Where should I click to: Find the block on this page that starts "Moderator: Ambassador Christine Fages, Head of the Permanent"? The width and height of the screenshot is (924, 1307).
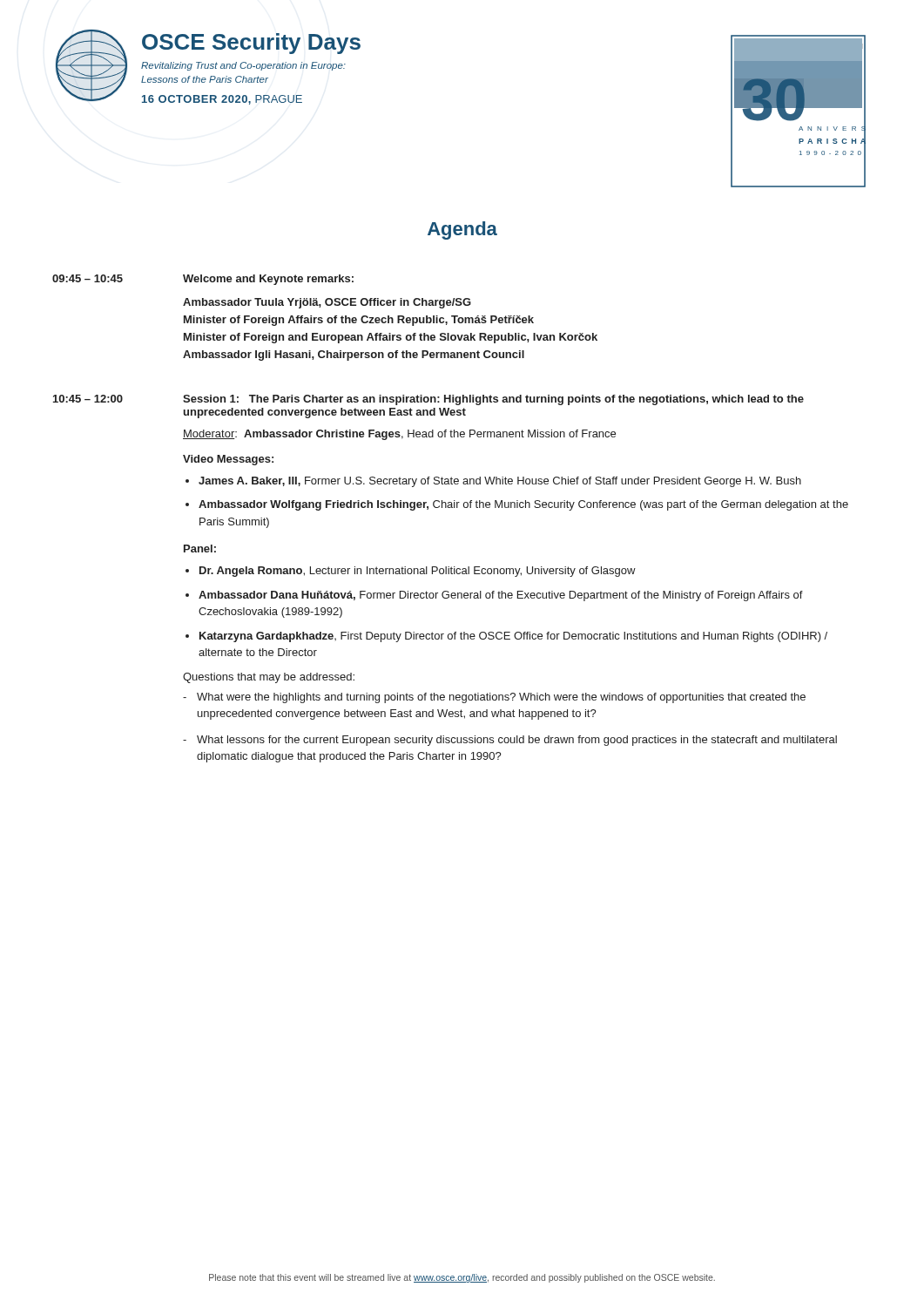tap(400, 433)
